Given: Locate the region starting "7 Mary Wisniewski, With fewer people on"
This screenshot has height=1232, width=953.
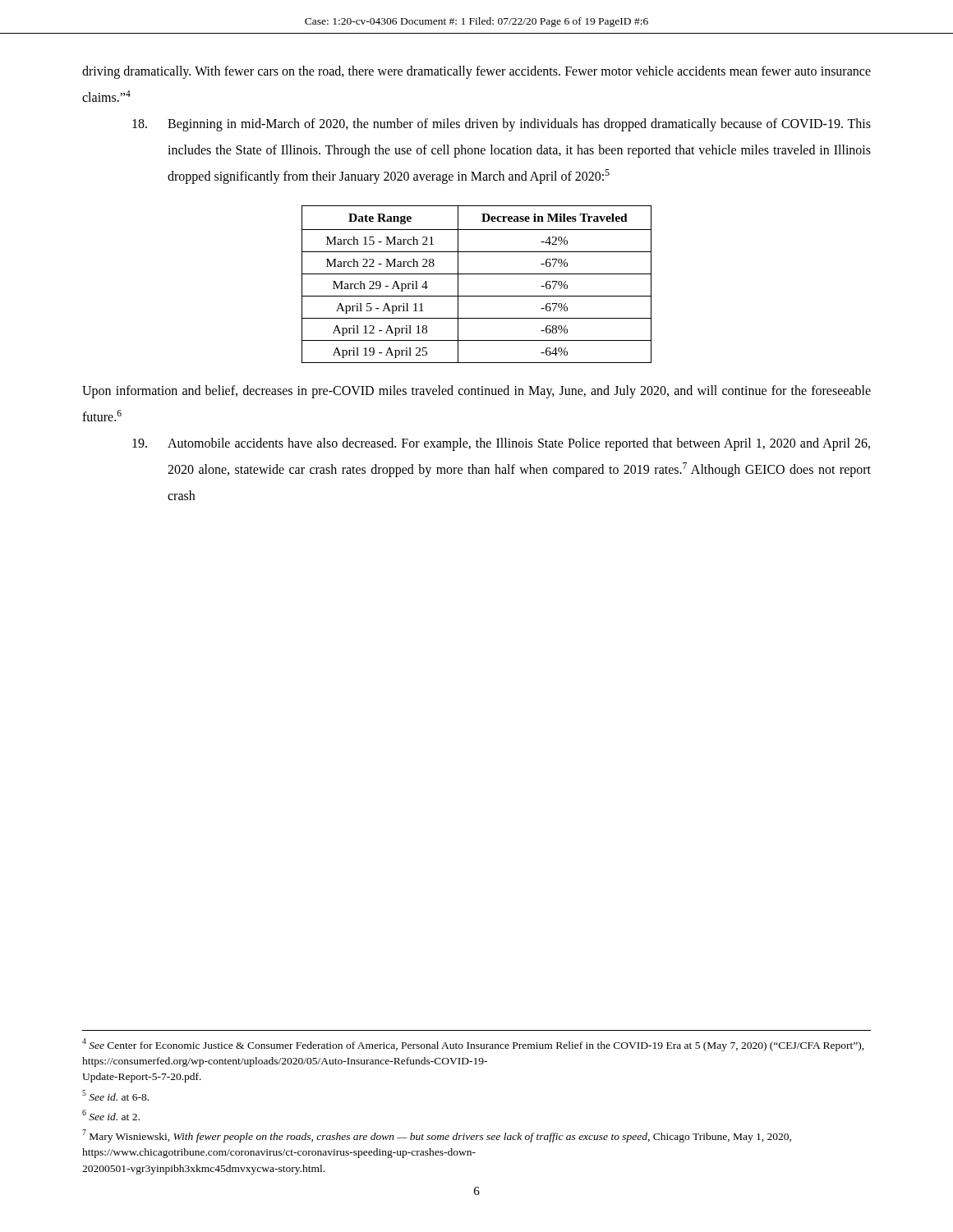Looking at the screenshot, I should [x=437, y=1151].
